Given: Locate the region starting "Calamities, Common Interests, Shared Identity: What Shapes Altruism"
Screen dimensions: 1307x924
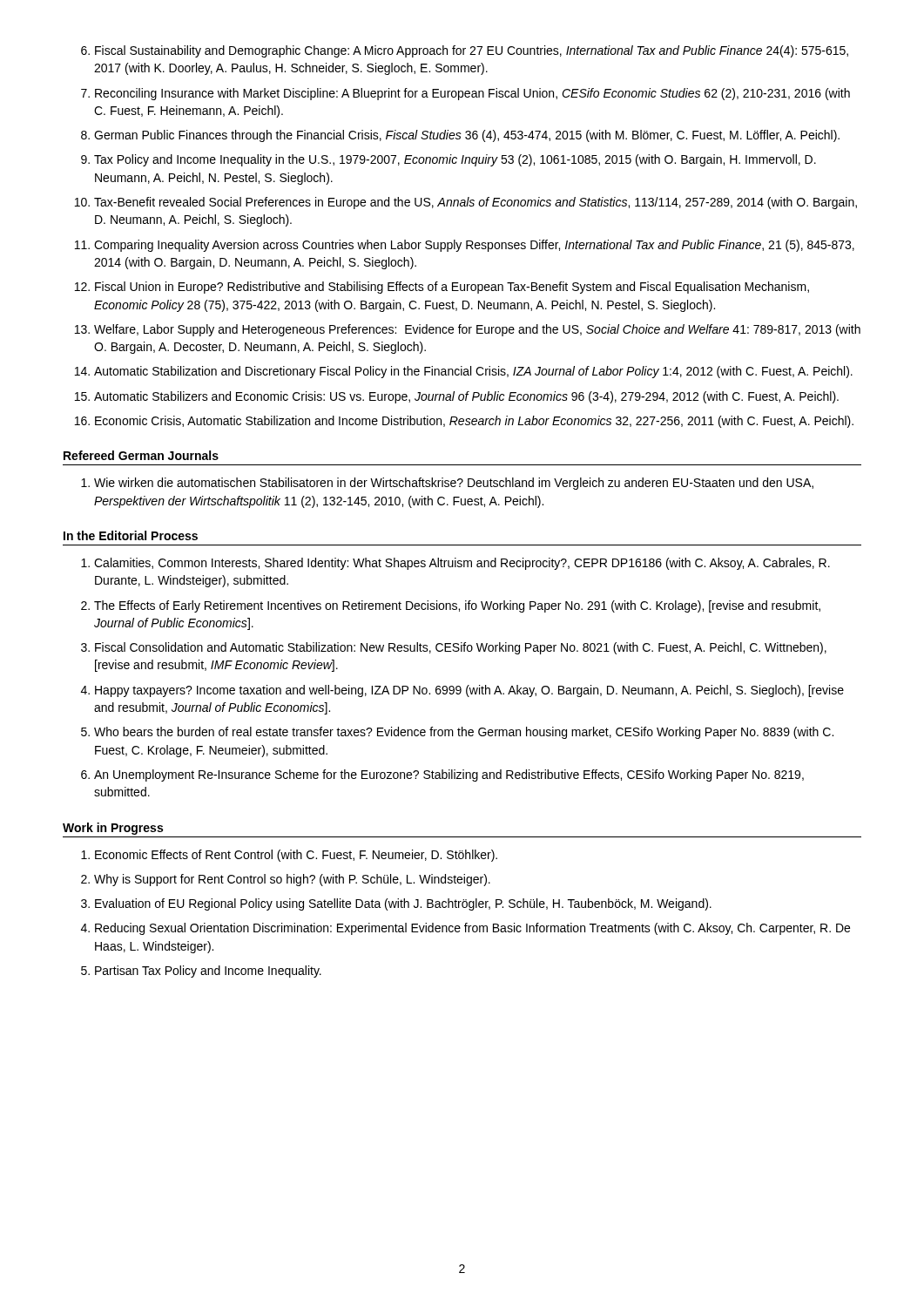Looking at the screenshot, I should tap(462, 572).
